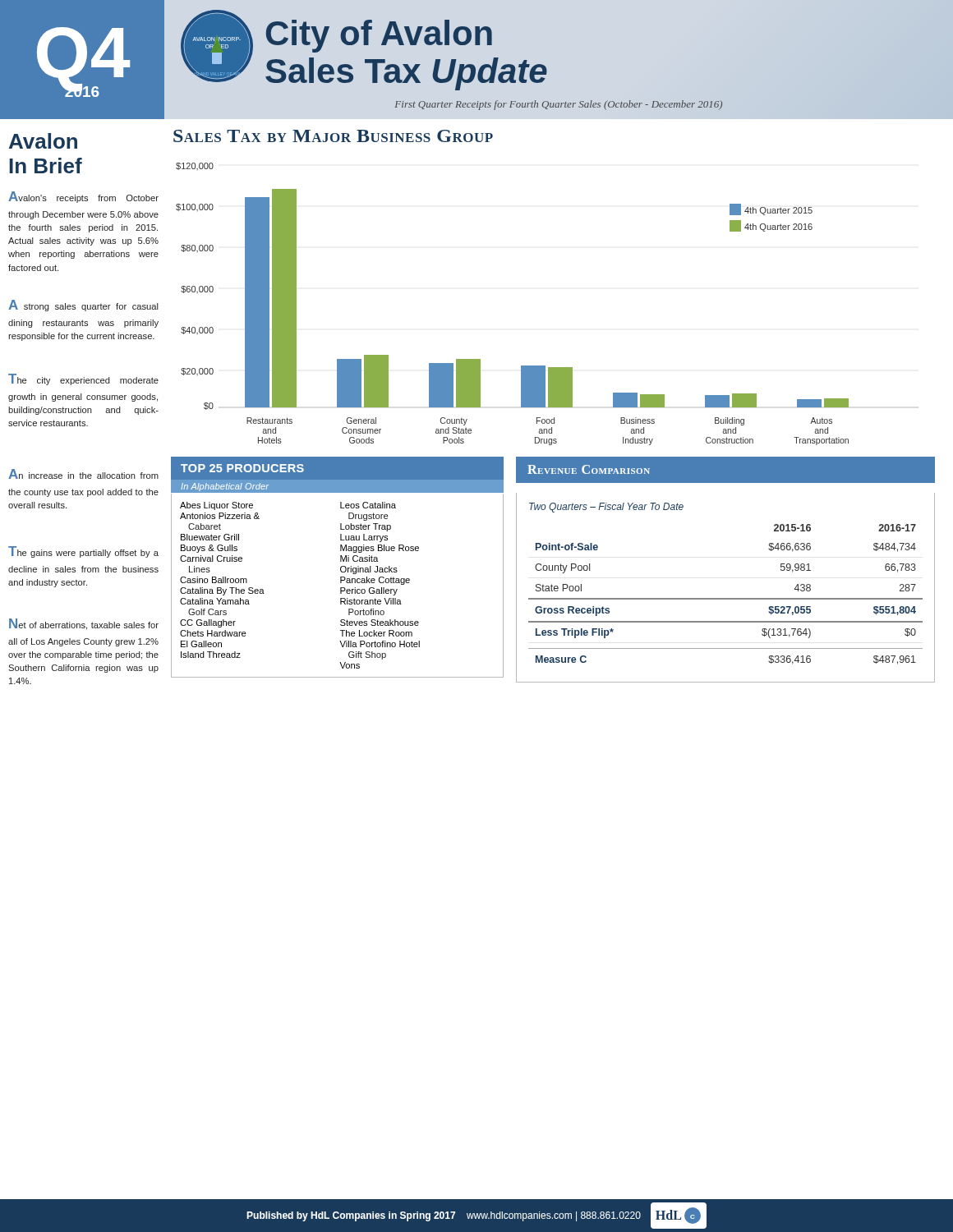Locate the text "Buoys & Gulls"
The image size is (953, 1232).
click(209, 548)
